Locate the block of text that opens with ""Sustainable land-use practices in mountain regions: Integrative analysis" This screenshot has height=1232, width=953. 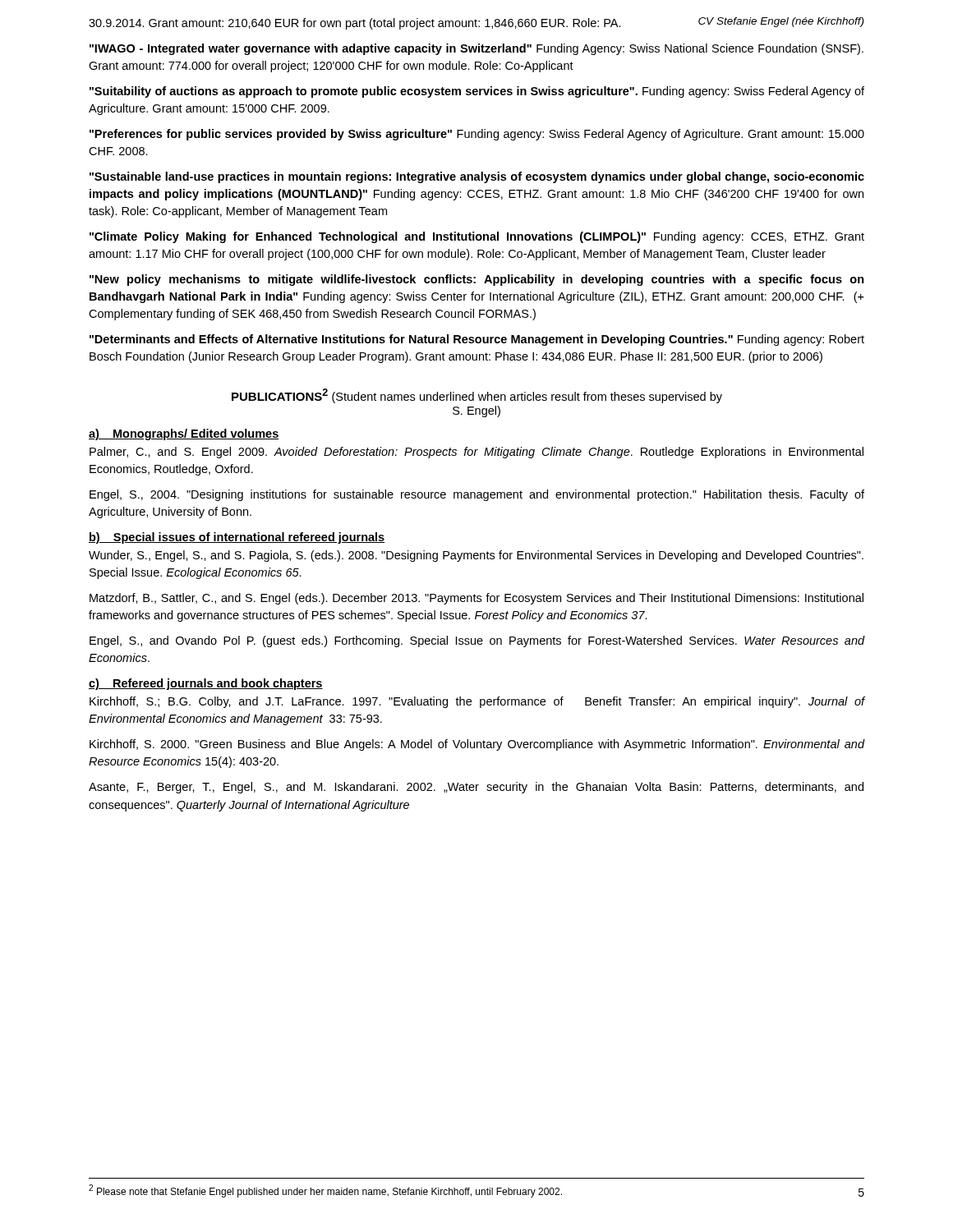(476, 194)
